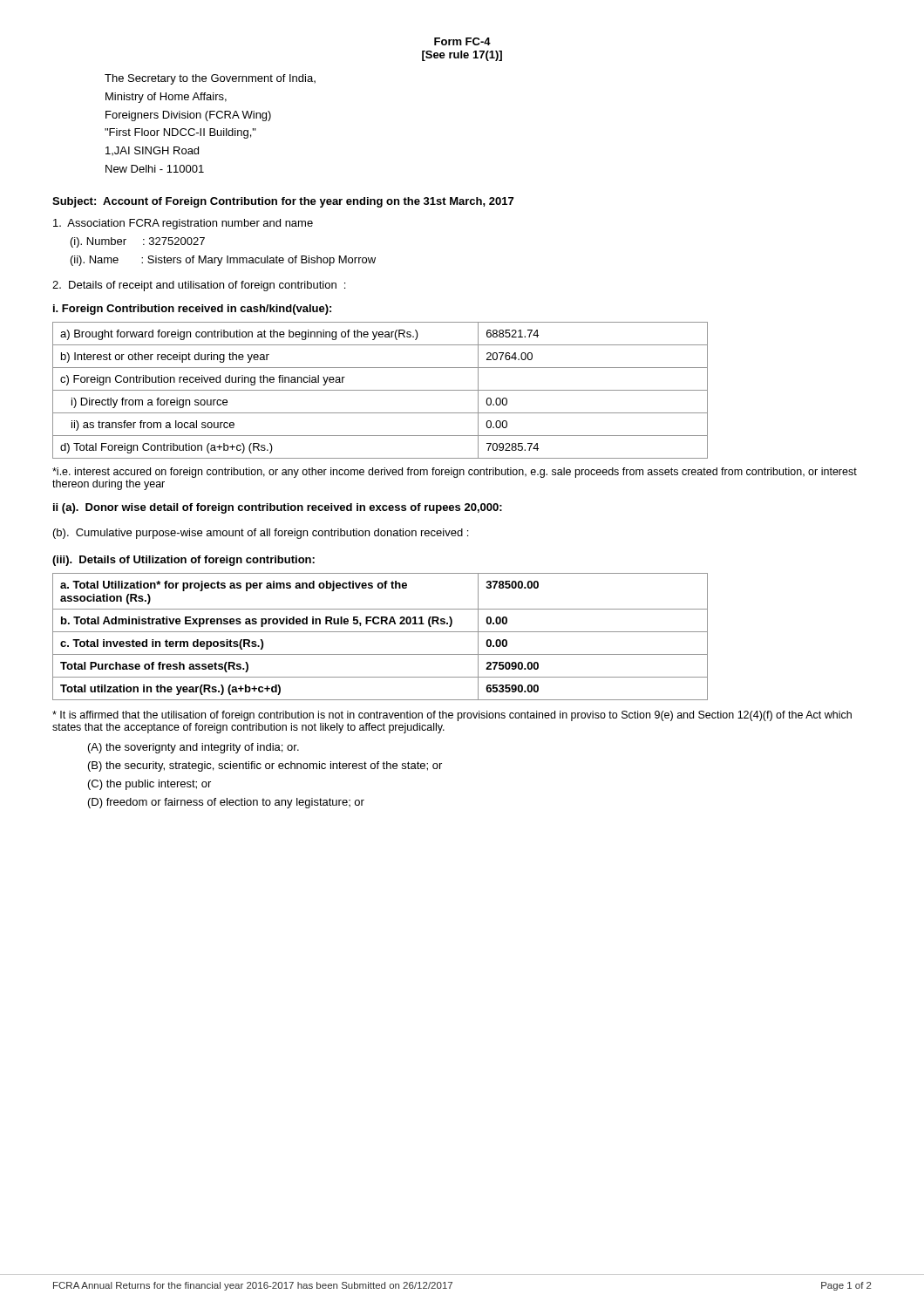Locate the section header containing "(iii). Details of Utilization"
The width and height of the screenshot is (924, 1308).
coord(184,559)
